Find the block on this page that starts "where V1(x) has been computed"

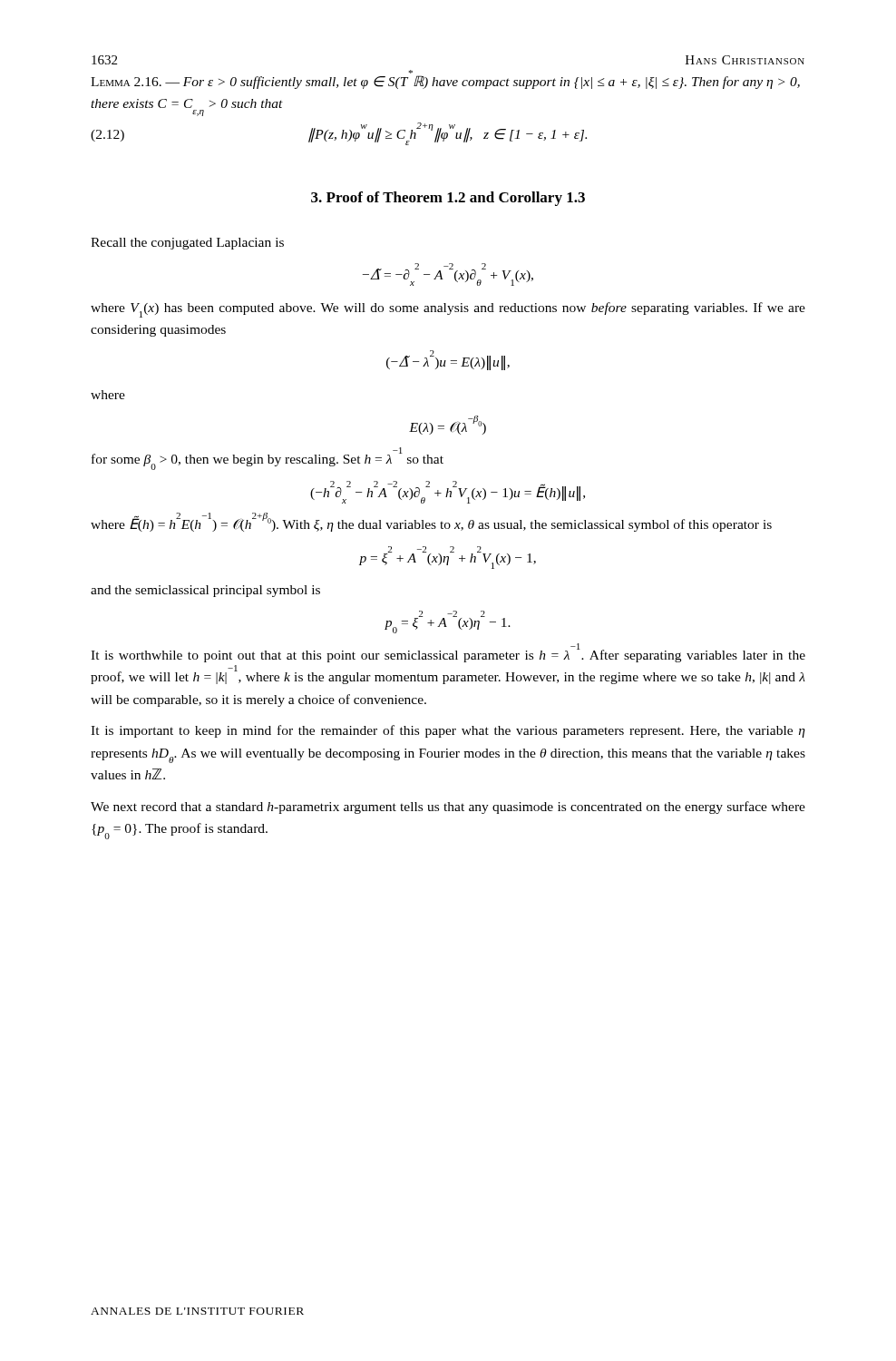[448, 318]
